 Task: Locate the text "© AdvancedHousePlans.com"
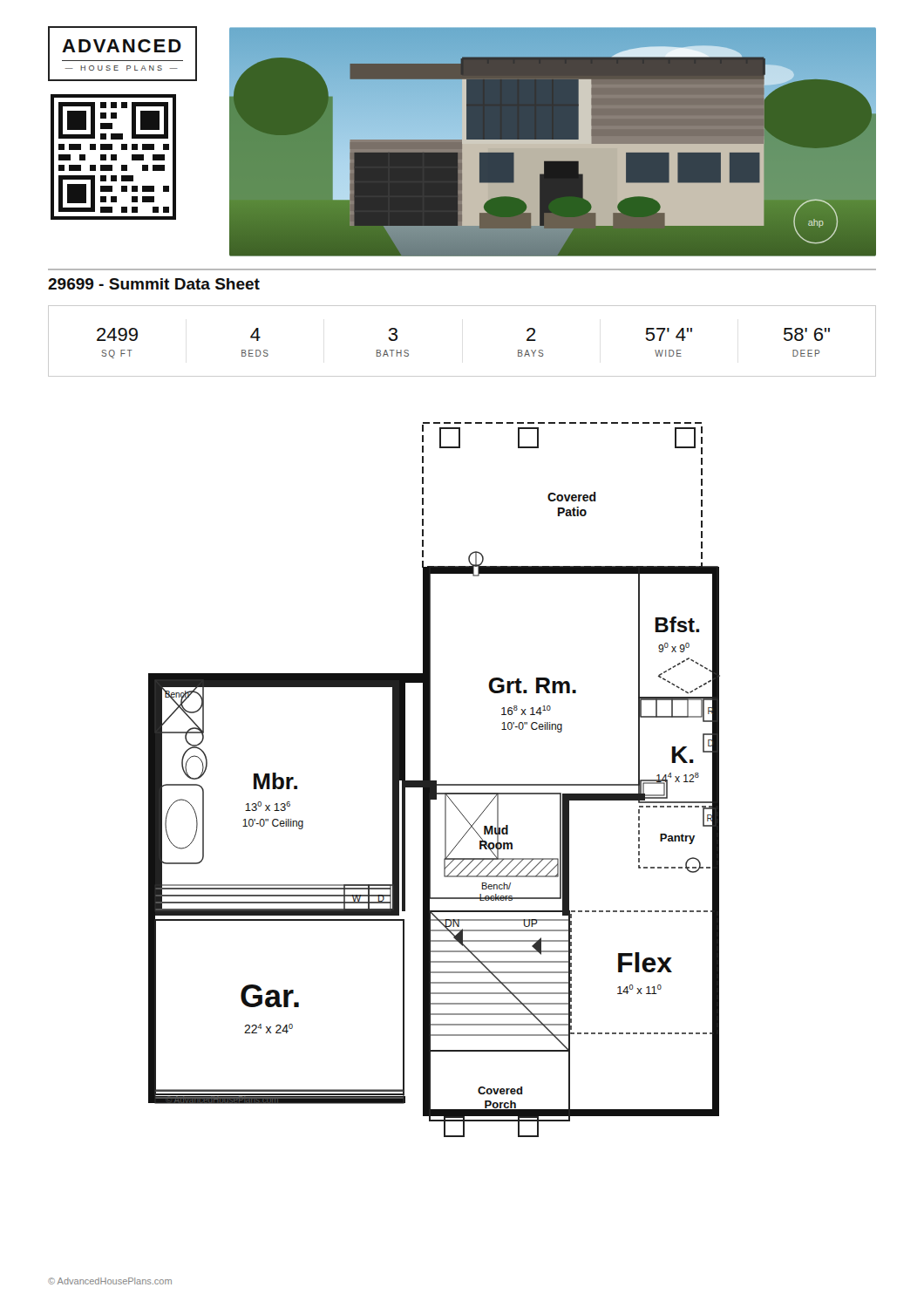110,1281
